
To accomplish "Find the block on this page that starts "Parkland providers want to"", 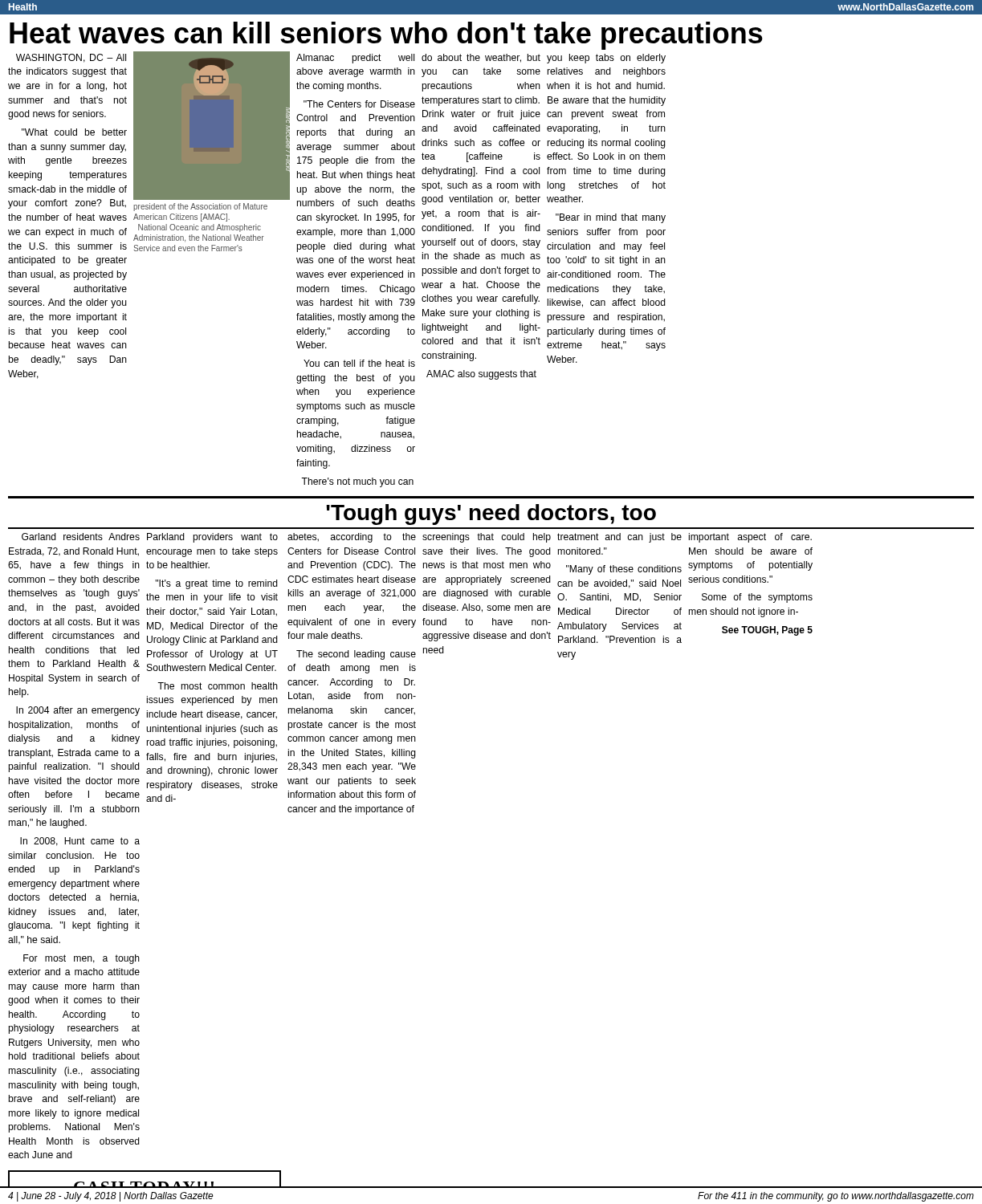I will click(212, 669).
